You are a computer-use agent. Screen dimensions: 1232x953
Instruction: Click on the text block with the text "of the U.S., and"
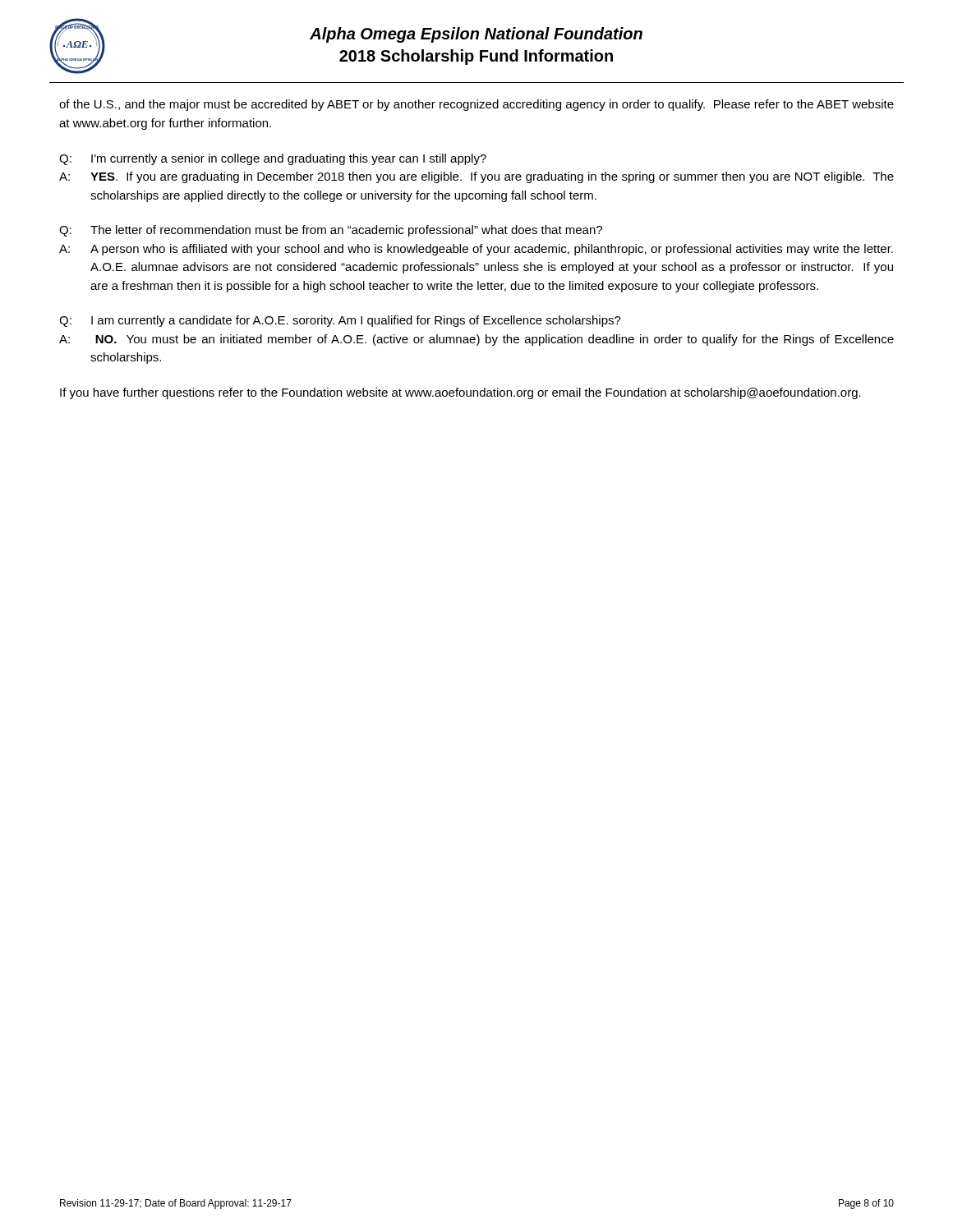coord(476,113)
